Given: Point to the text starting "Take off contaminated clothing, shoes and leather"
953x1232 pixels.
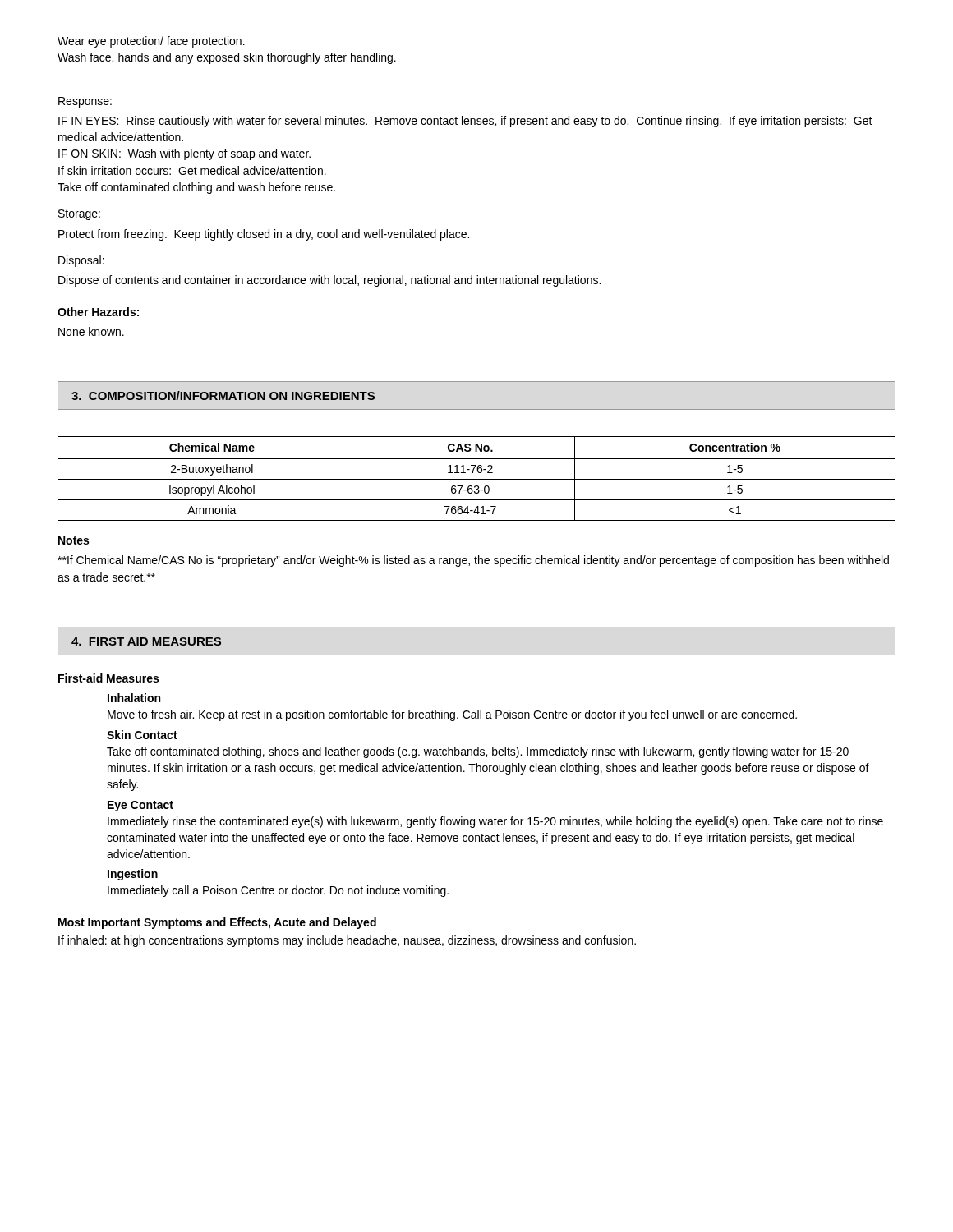Looking at the screenshot, I should (488, 768).
